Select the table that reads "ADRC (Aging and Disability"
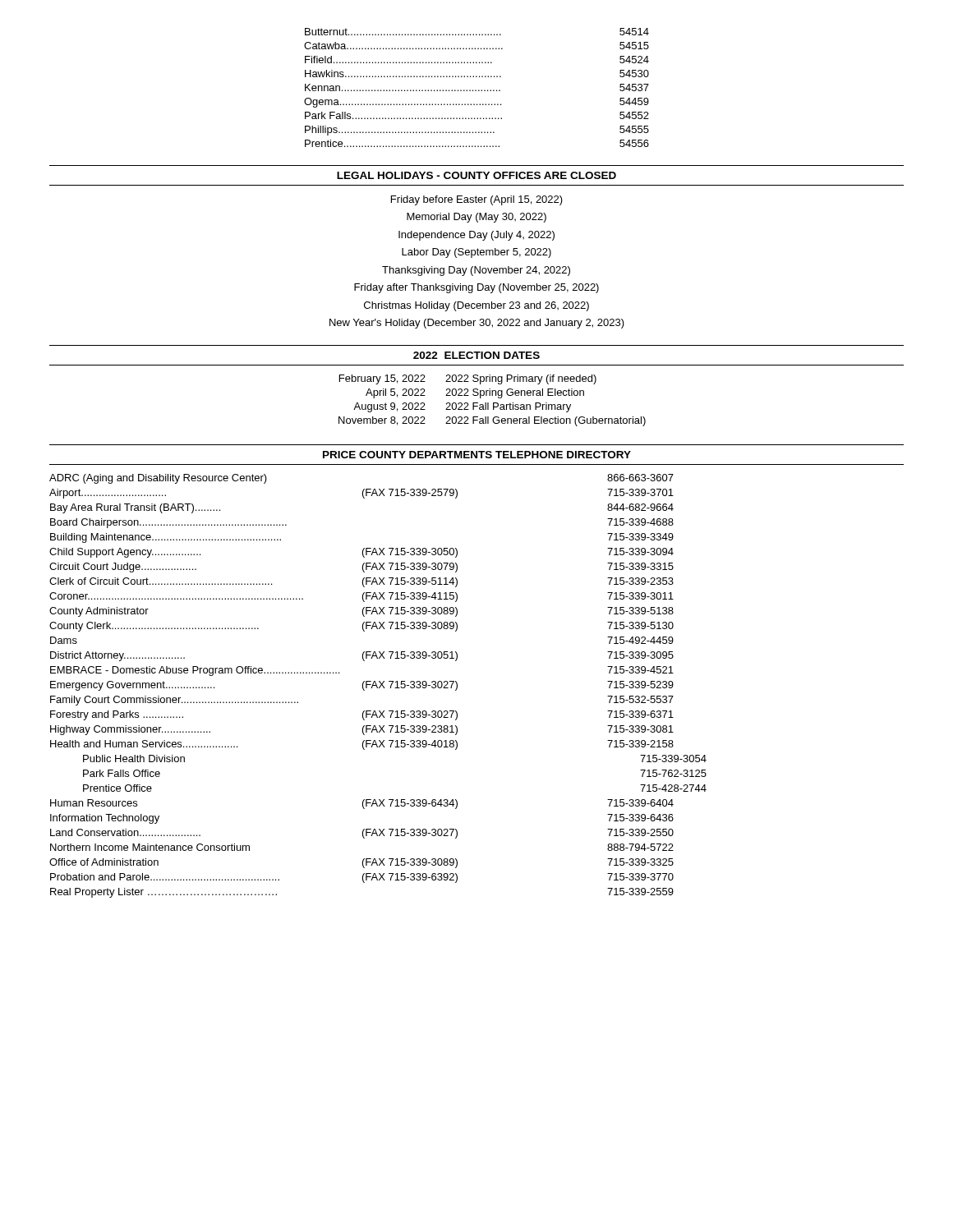Viewport: 953px width, 1232px height. tap(476, 682)
